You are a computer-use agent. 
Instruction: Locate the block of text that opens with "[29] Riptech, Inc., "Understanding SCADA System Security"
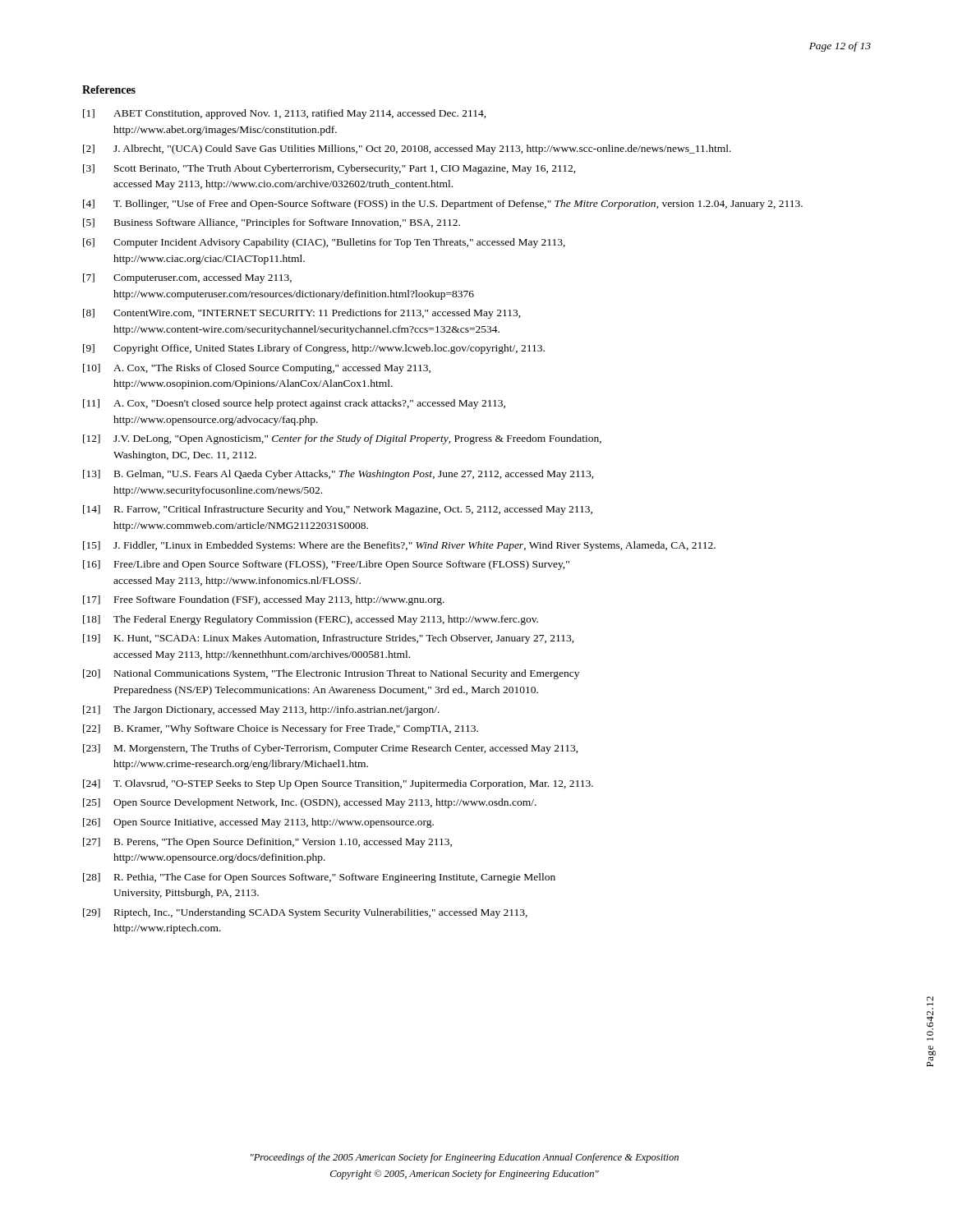[476, 920]
